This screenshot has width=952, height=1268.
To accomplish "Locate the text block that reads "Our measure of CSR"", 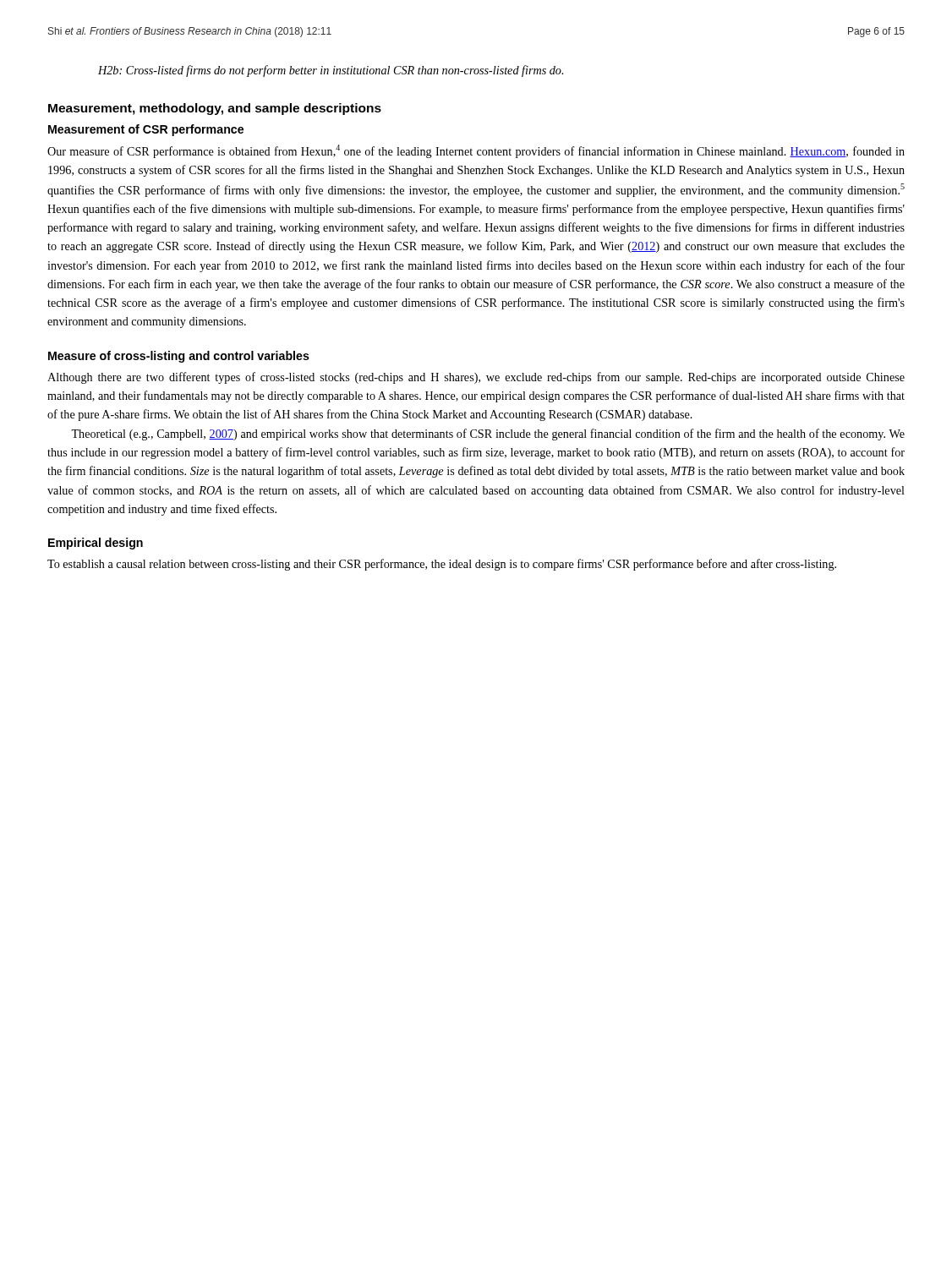I will click(x=476, y=236).
